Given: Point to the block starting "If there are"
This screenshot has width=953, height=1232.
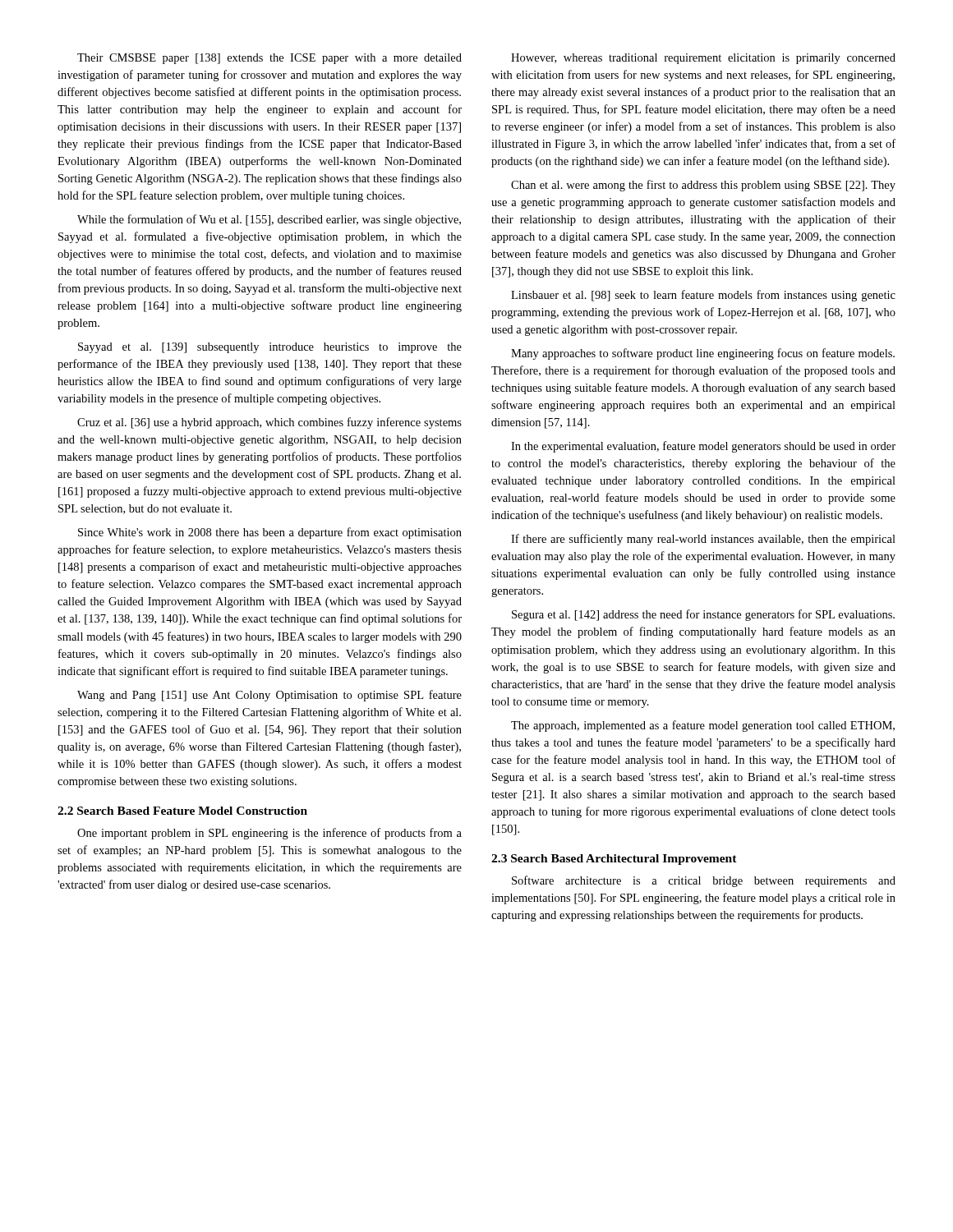Looking at the screenshot, I should 693,565.
